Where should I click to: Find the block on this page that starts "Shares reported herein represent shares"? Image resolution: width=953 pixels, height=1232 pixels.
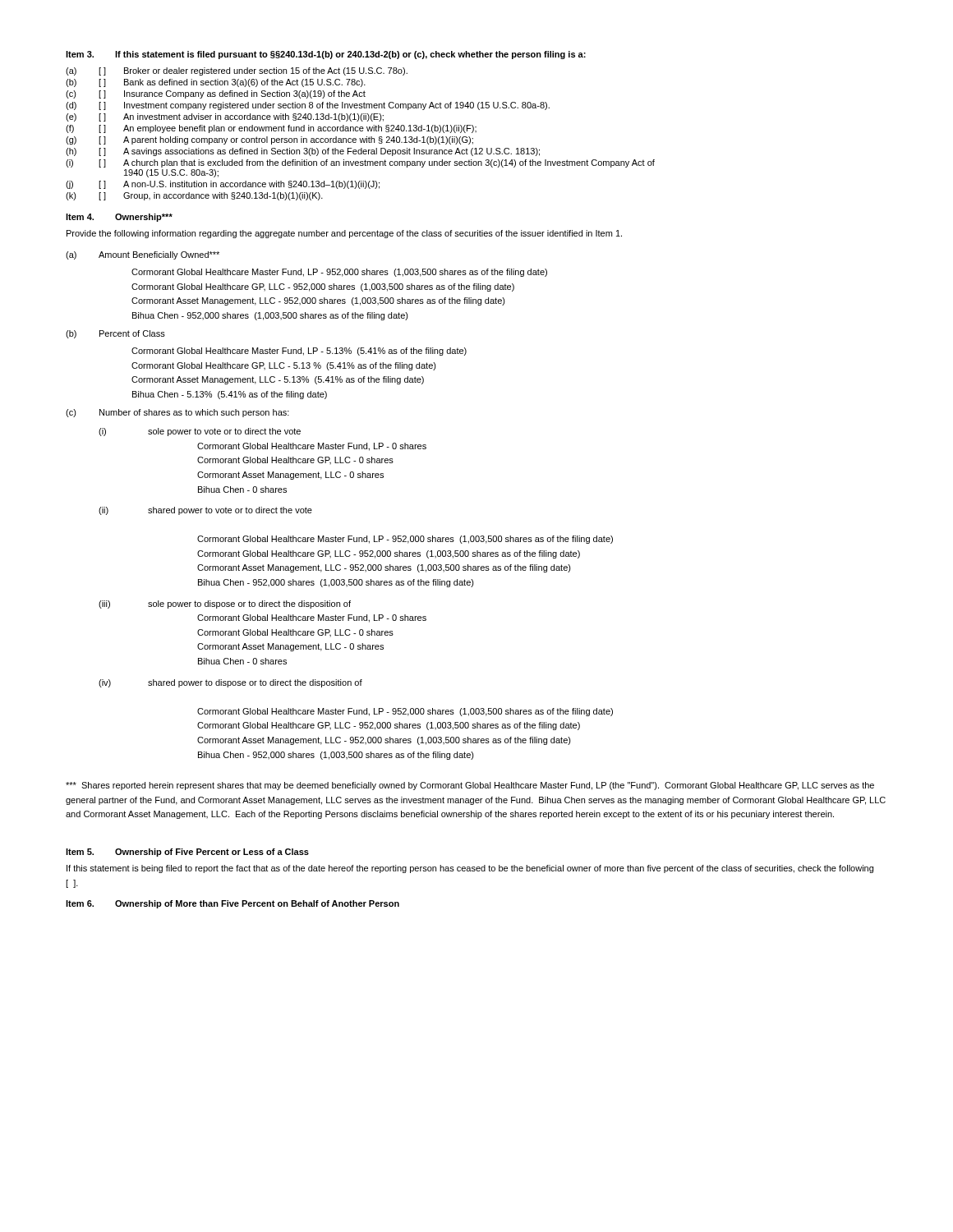pos(476,800)
